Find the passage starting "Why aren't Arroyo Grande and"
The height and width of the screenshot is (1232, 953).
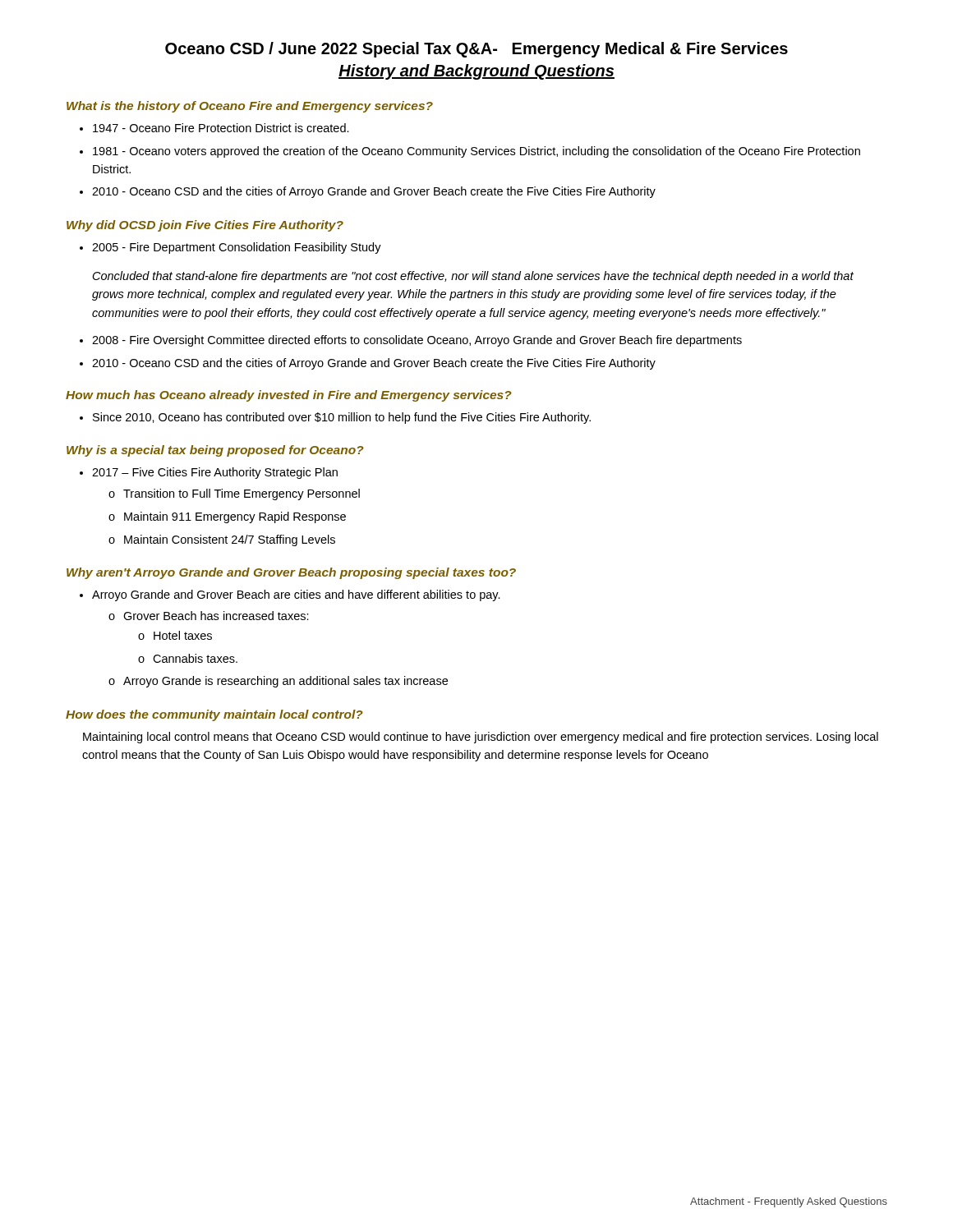291,572
